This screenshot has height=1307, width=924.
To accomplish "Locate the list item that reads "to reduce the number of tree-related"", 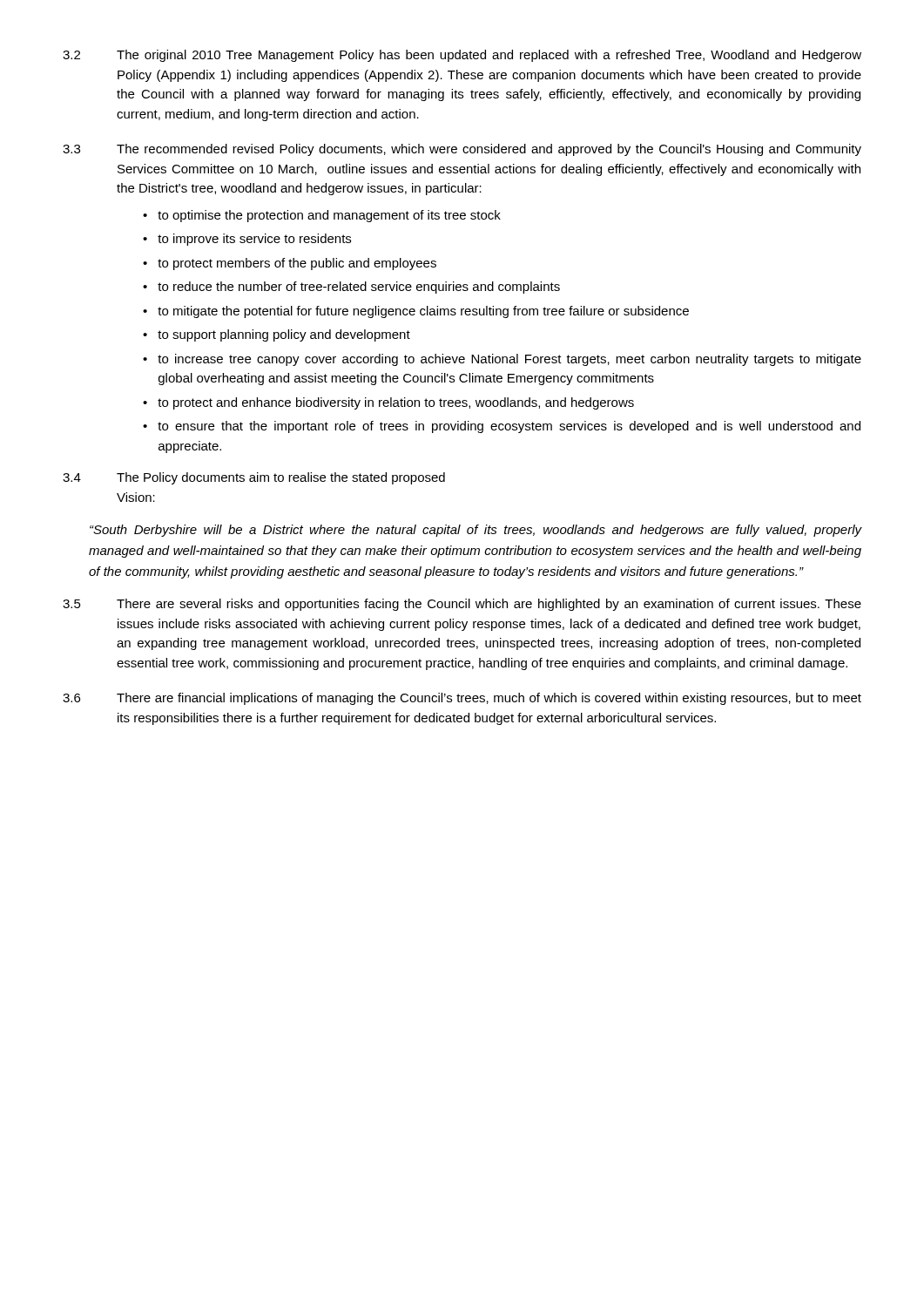I will coord(359,287).
